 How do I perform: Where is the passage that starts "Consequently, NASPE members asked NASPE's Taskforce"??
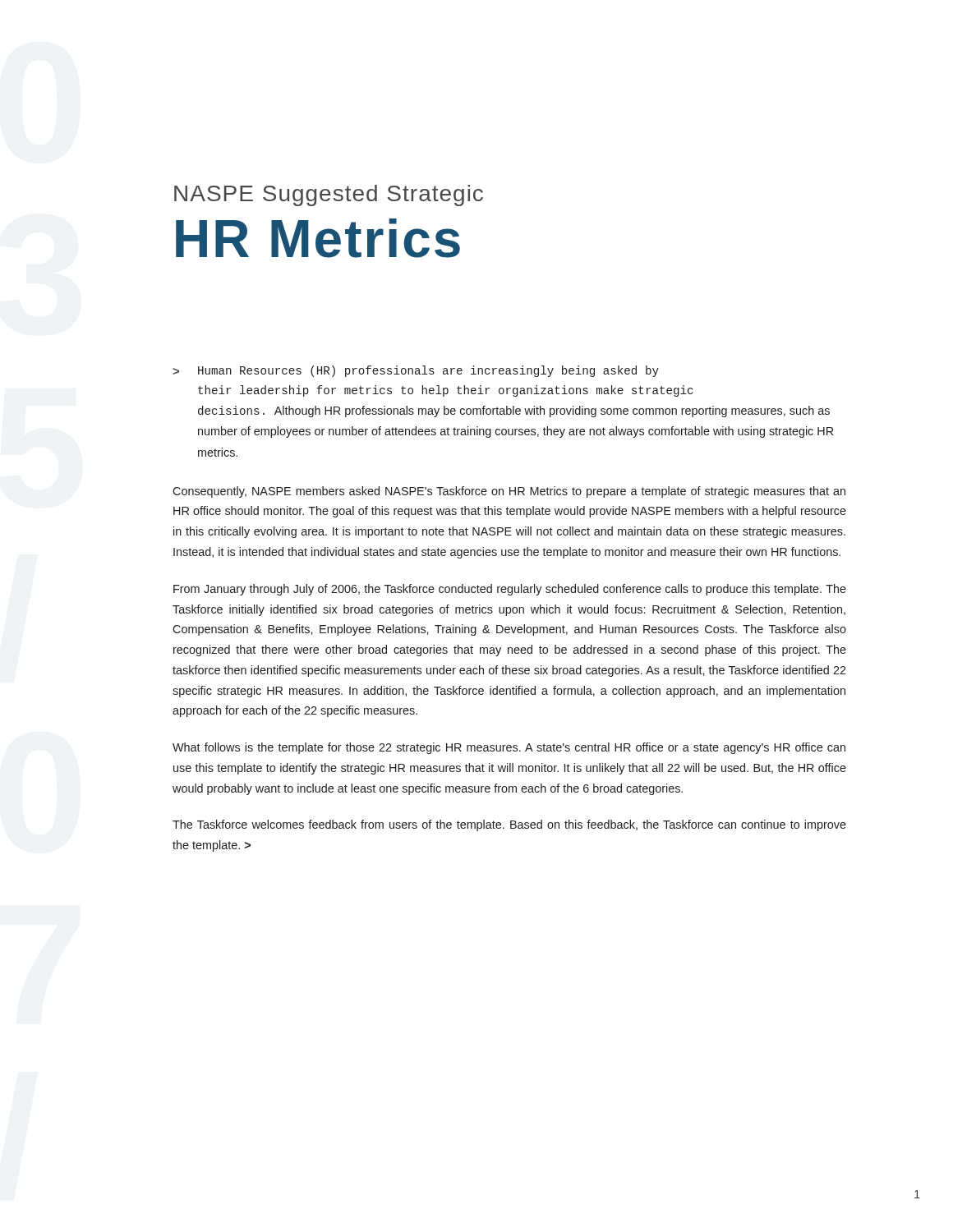pos(509,522)
